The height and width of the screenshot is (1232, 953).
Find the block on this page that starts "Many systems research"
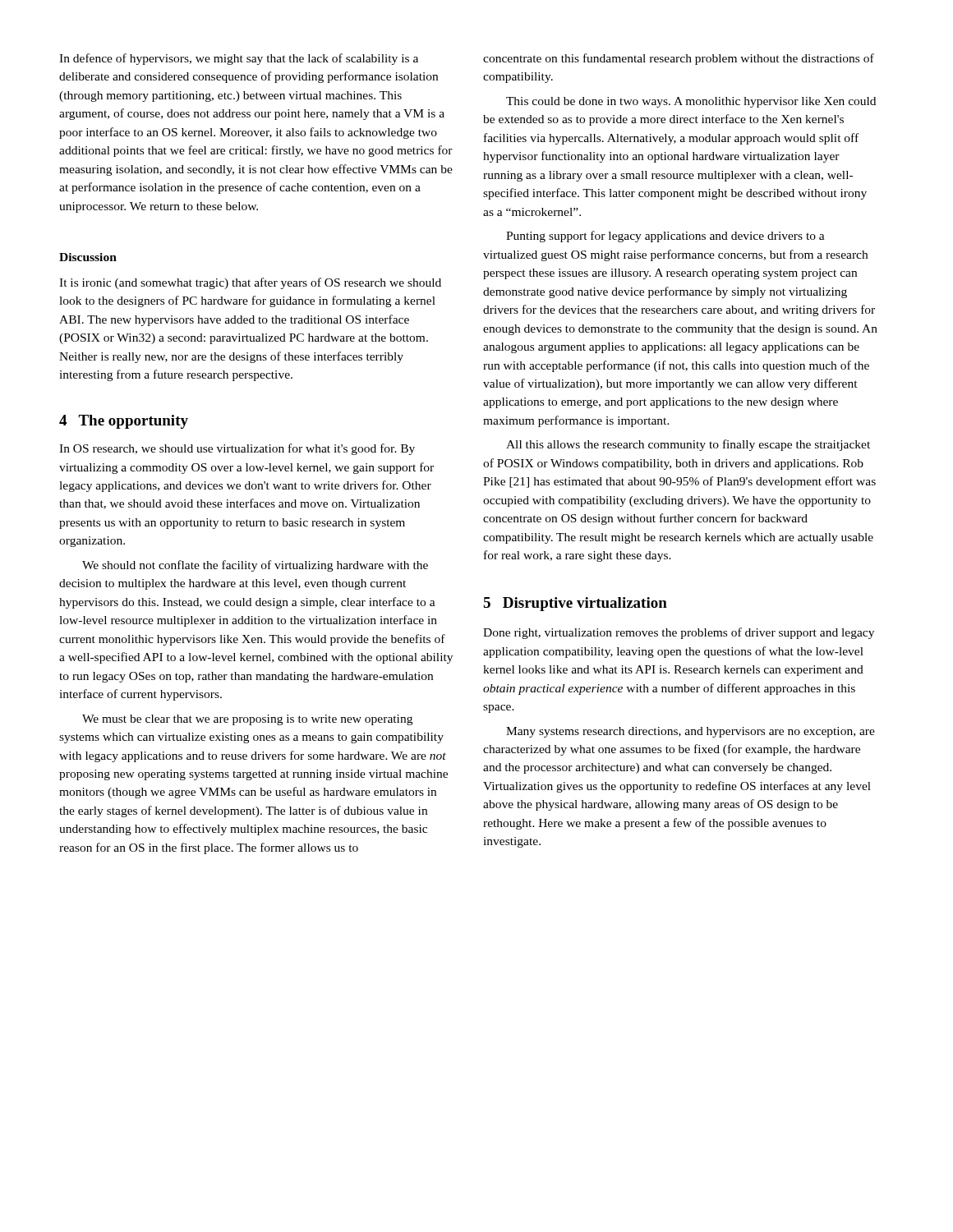pyautogui.click(x=680, y=786)
